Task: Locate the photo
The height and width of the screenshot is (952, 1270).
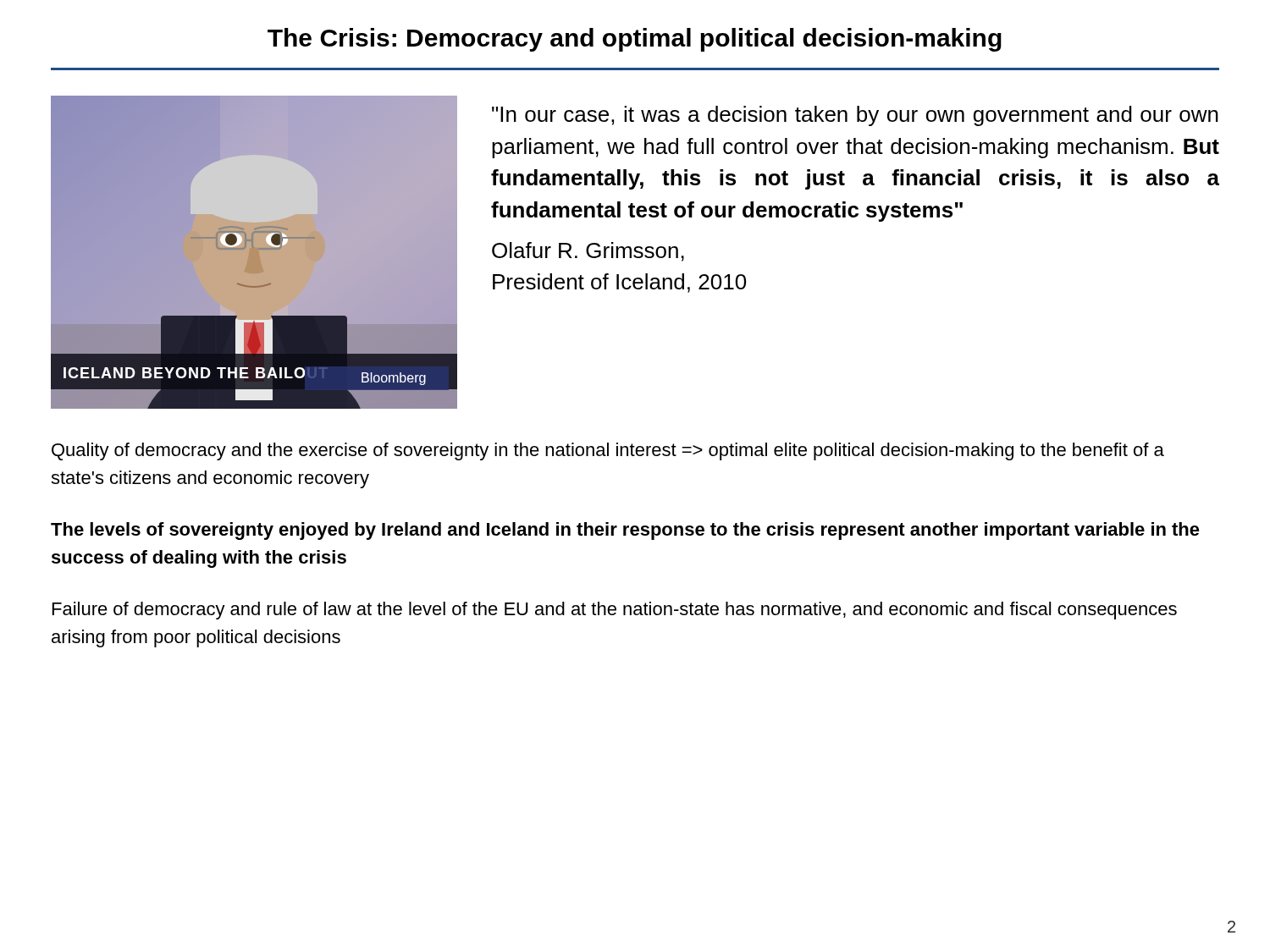Action: [254, 252]
